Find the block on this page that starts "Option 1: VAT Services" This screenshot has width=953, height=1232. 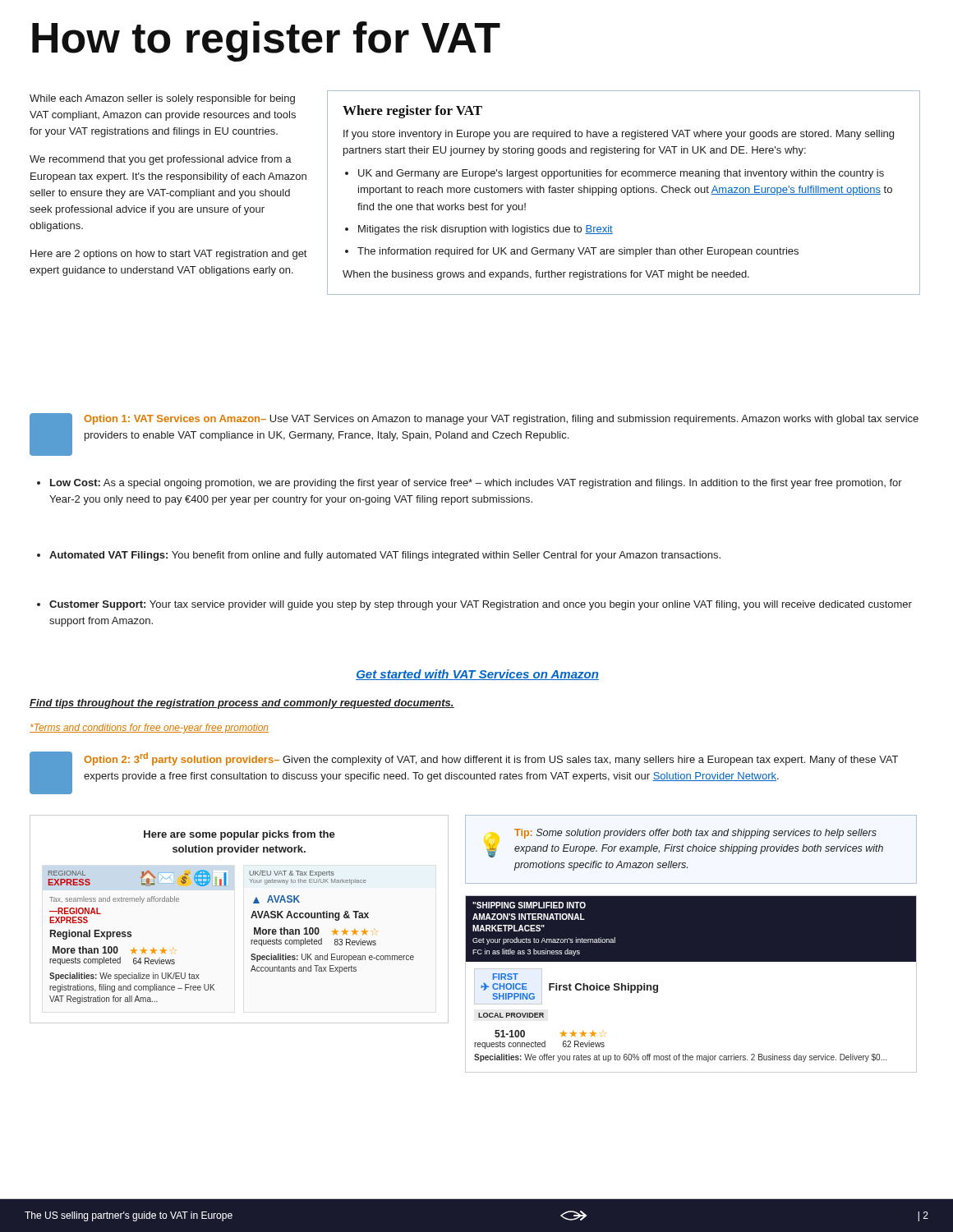(477, 433)
